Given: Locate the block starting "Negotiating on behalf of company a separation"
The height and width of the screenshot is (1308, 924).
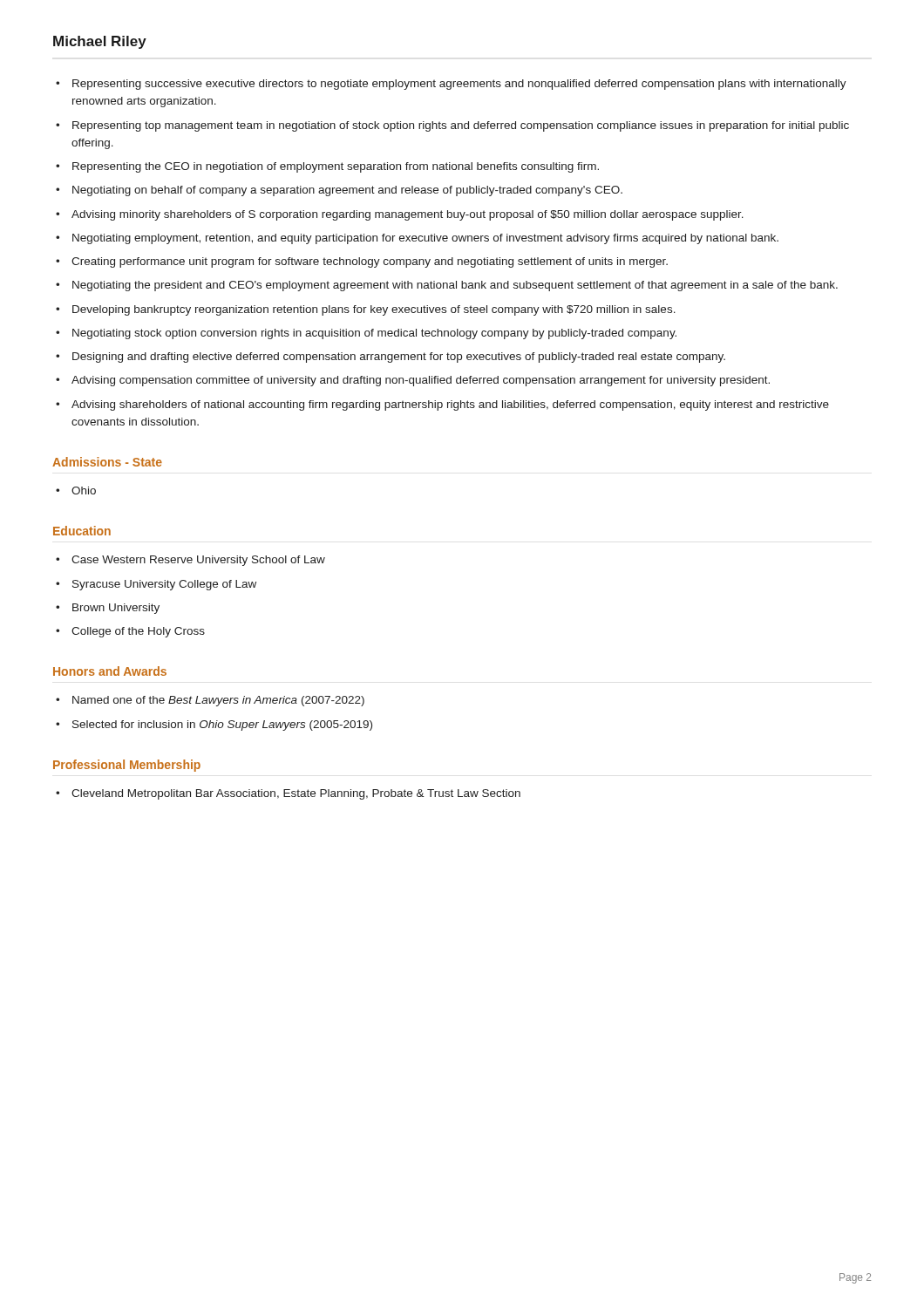Looking at the screenshot, I should [x=347, y=190].
